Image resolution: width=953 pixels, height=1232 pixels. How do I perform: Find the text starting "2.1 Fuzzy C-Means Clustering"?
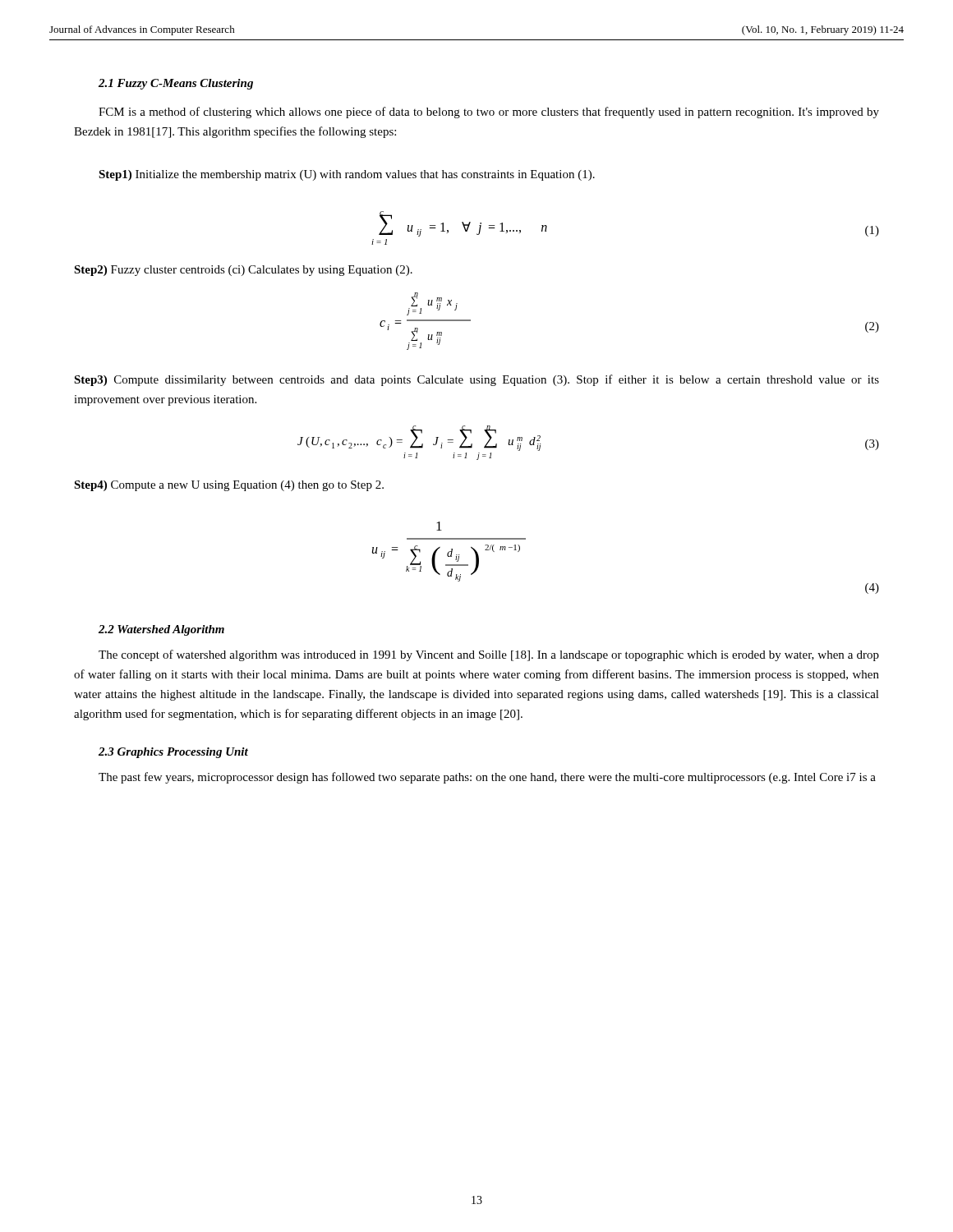click(176, 83)
